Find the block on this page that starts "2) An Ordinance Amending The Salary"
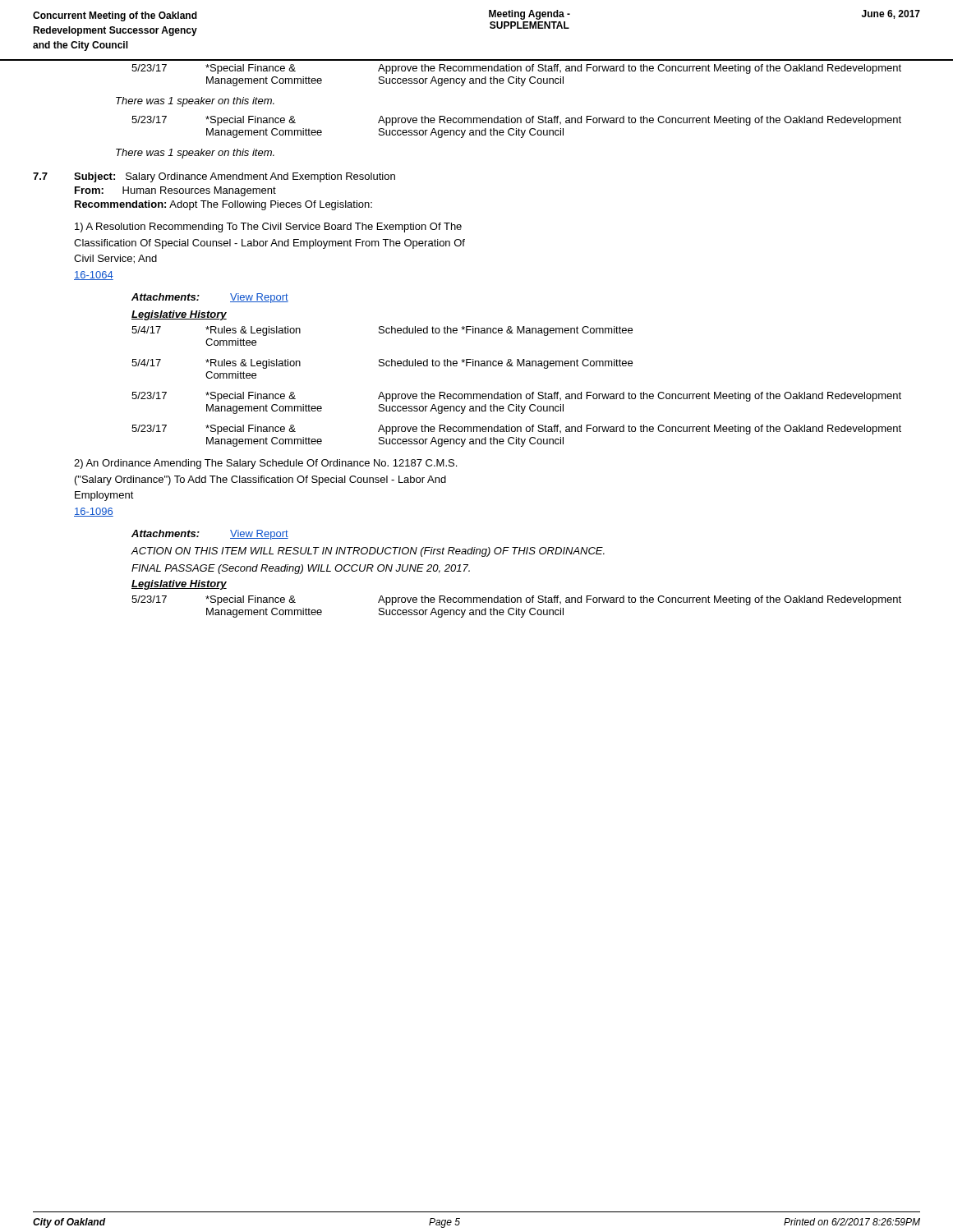 [x=266, y=487]
